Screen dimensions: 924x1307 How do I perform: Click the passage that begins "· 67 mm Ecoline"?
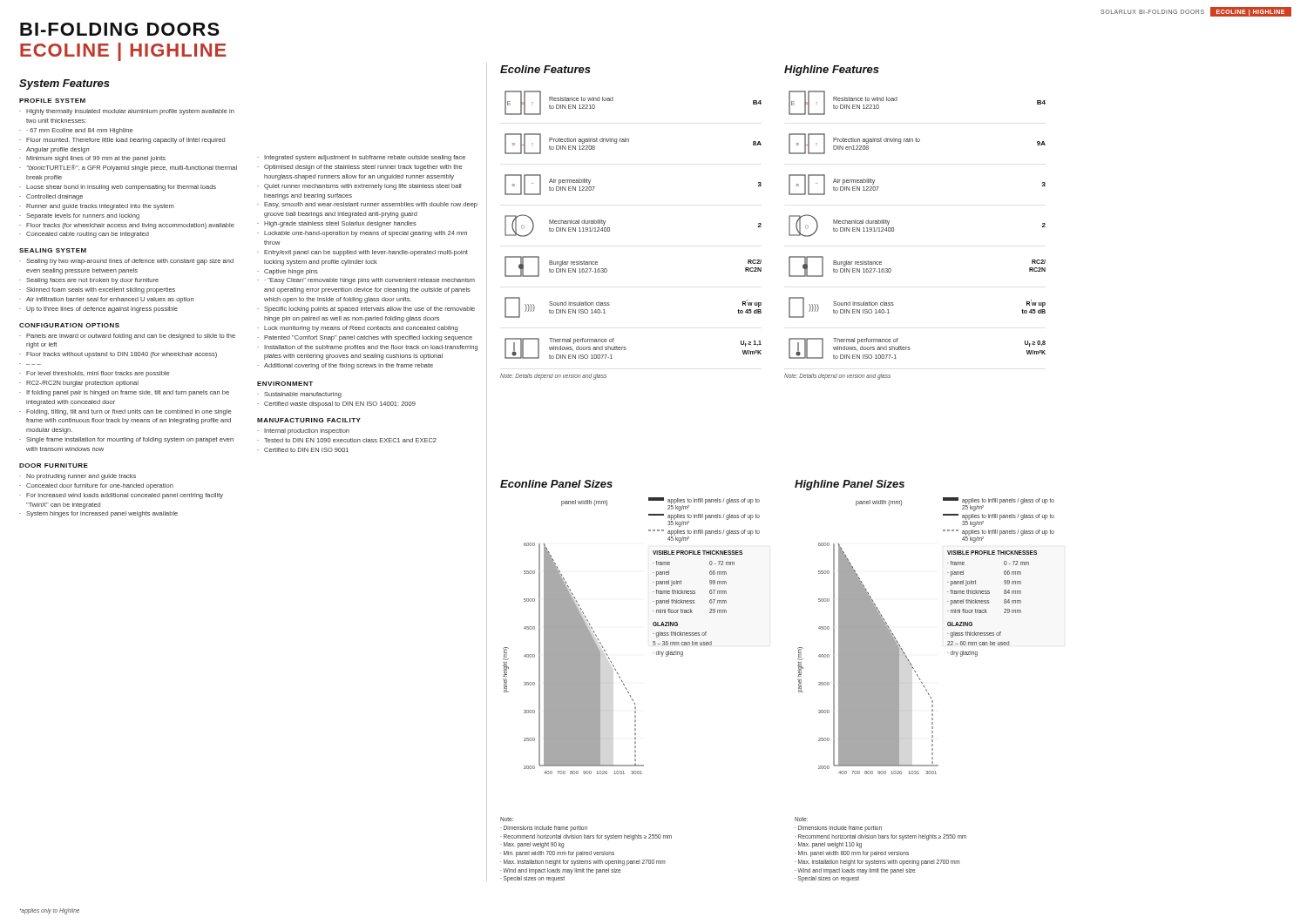point(80,130)
